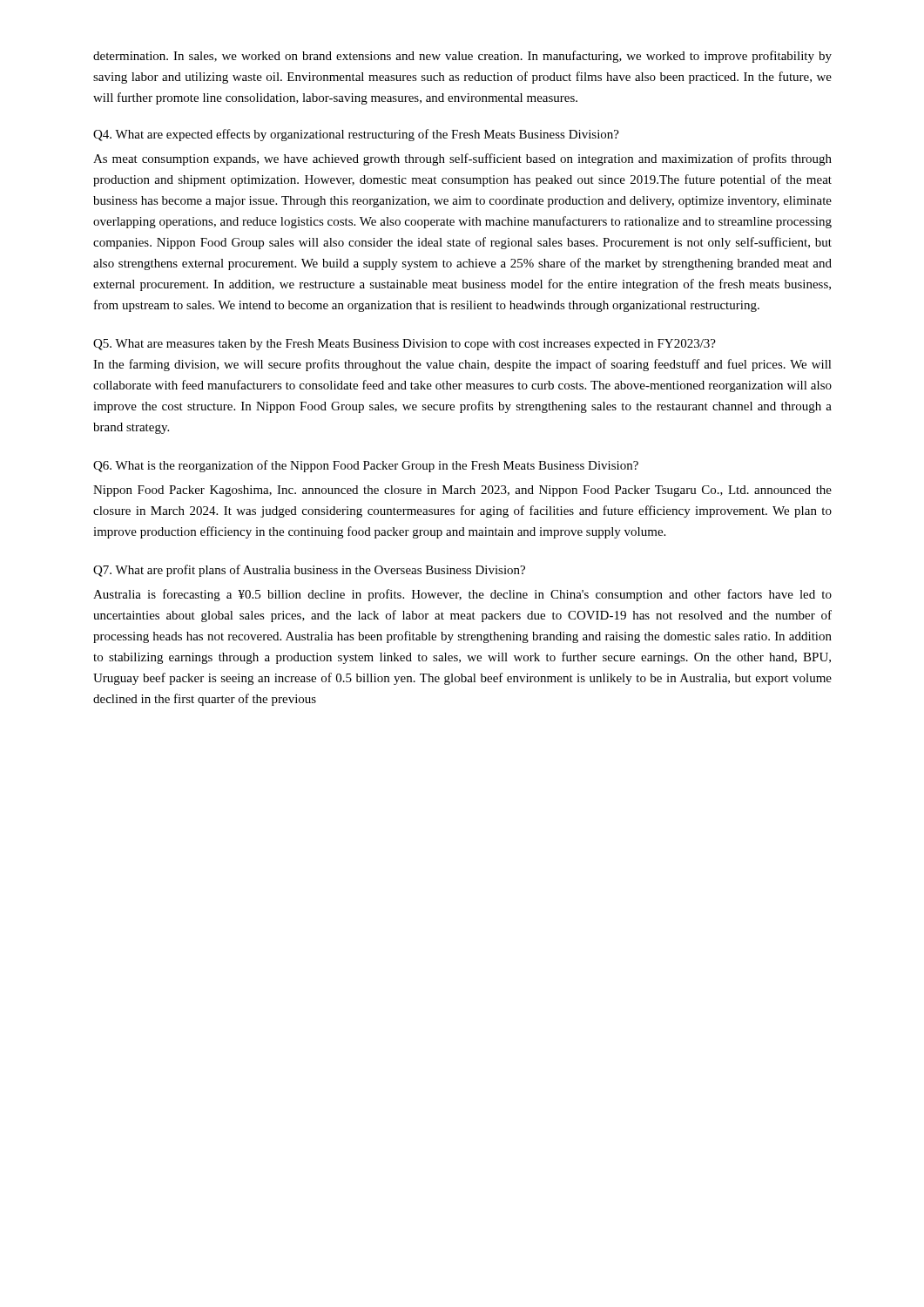
Task: Select the text block with the text "Q4. What are expected"
Action: coord(462,220)
